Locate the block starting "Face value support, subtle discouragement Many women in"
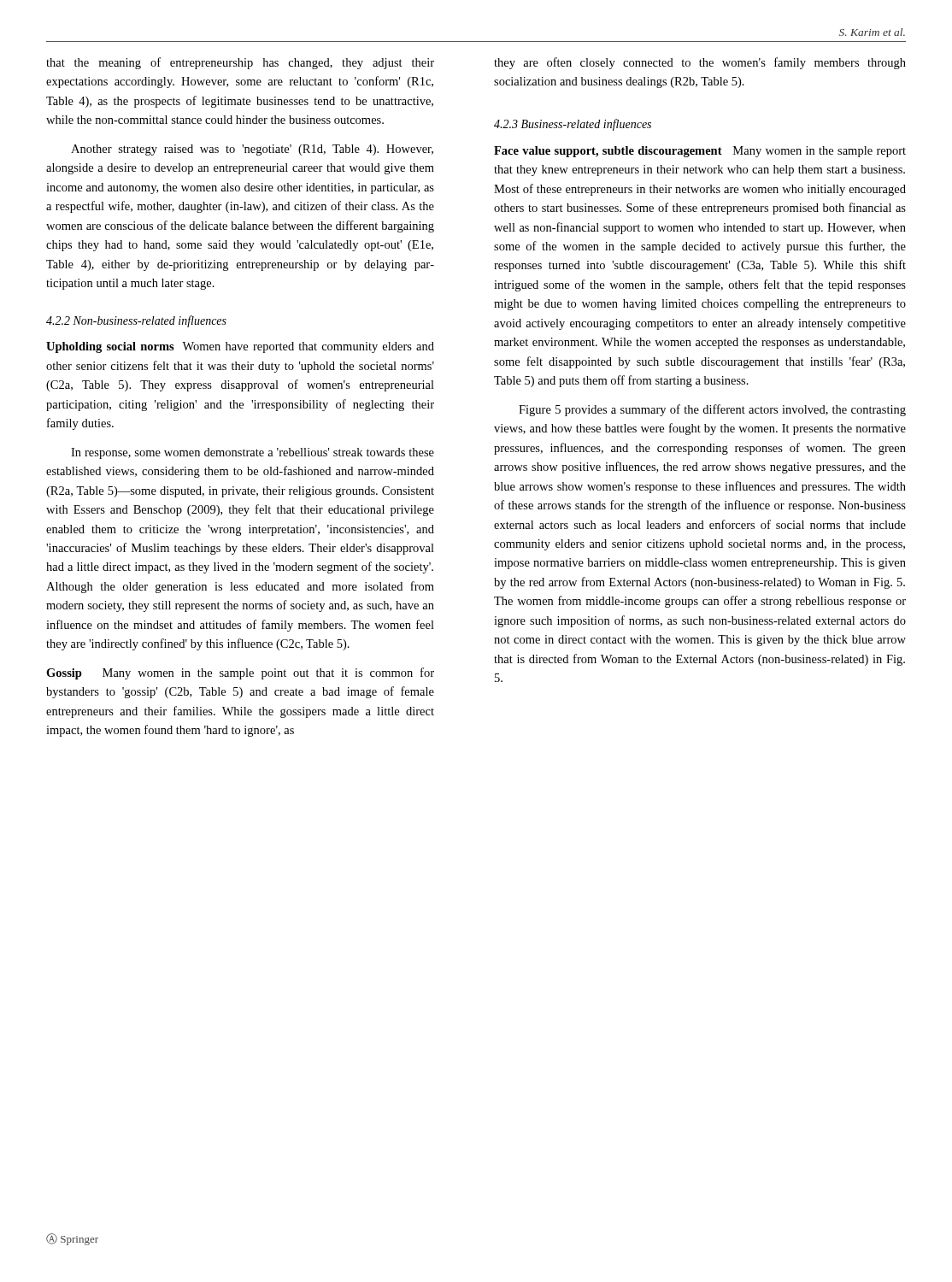The width and height of the screenshot is (952, 1282). (700, 266)
